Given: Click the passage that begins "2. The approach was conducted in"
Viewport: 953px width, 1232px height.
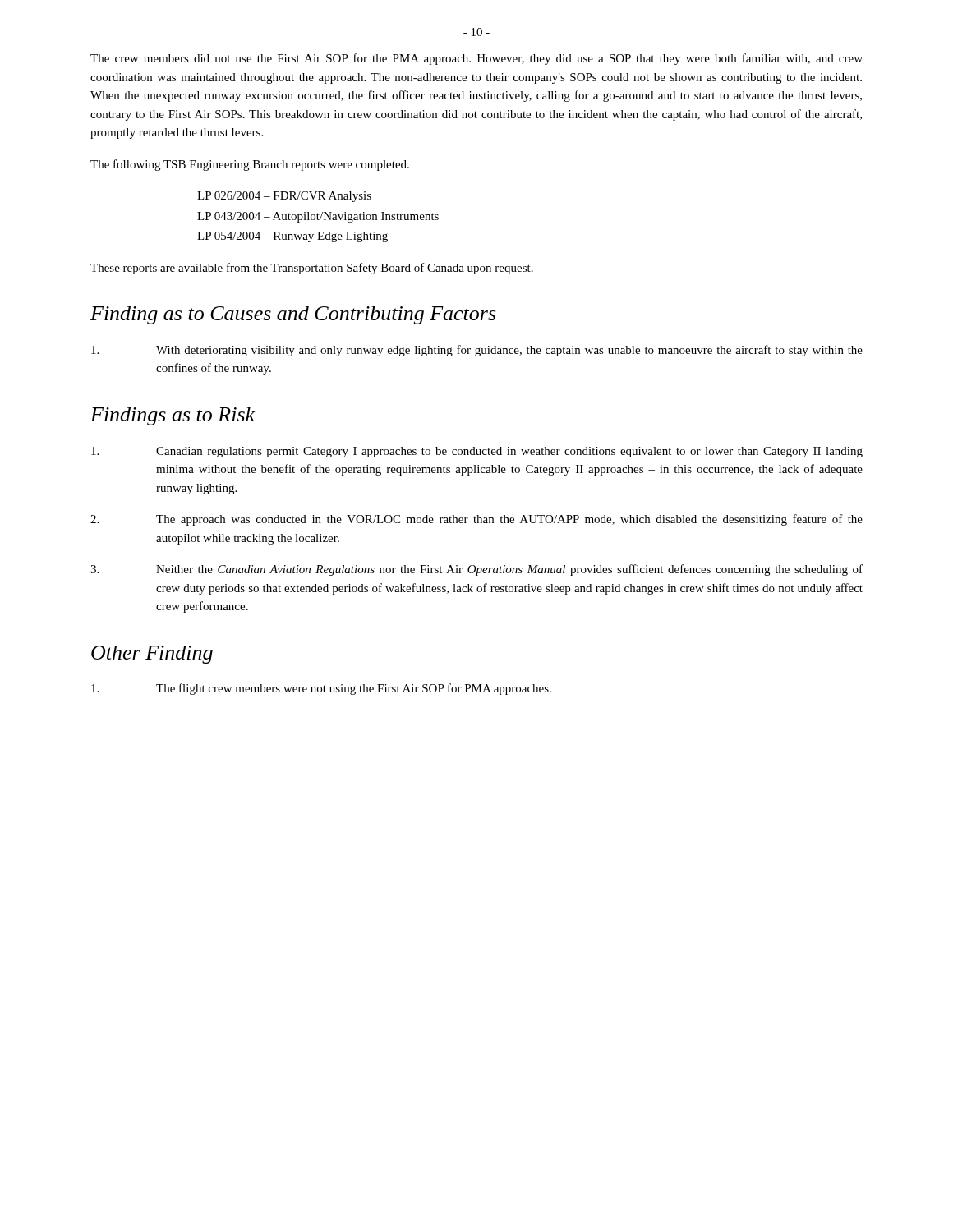Looking at the screenshot, I should point(476,529).
